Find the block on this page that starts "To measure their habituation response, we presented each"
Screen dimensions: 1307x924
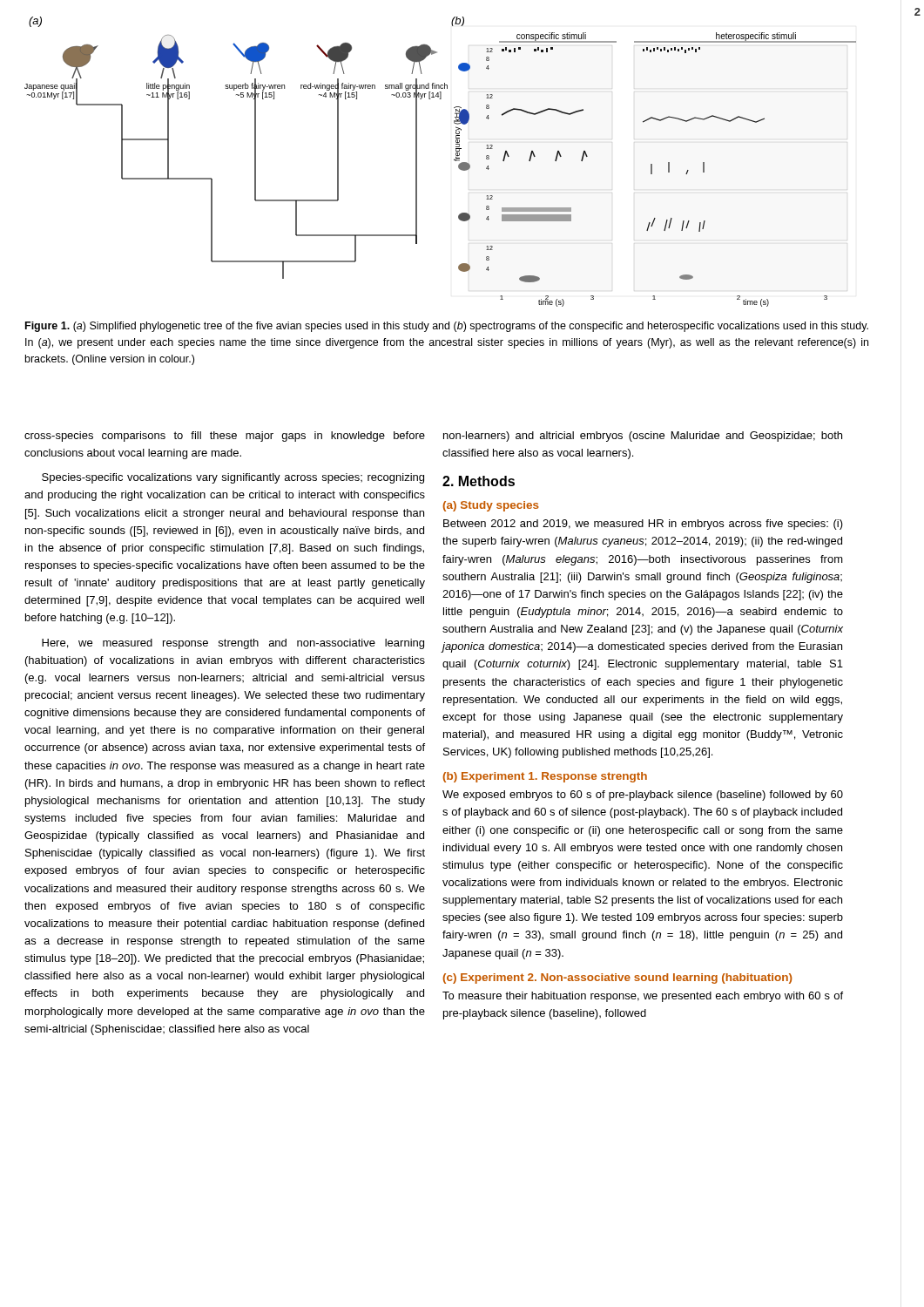click(x=643, y=1004)
